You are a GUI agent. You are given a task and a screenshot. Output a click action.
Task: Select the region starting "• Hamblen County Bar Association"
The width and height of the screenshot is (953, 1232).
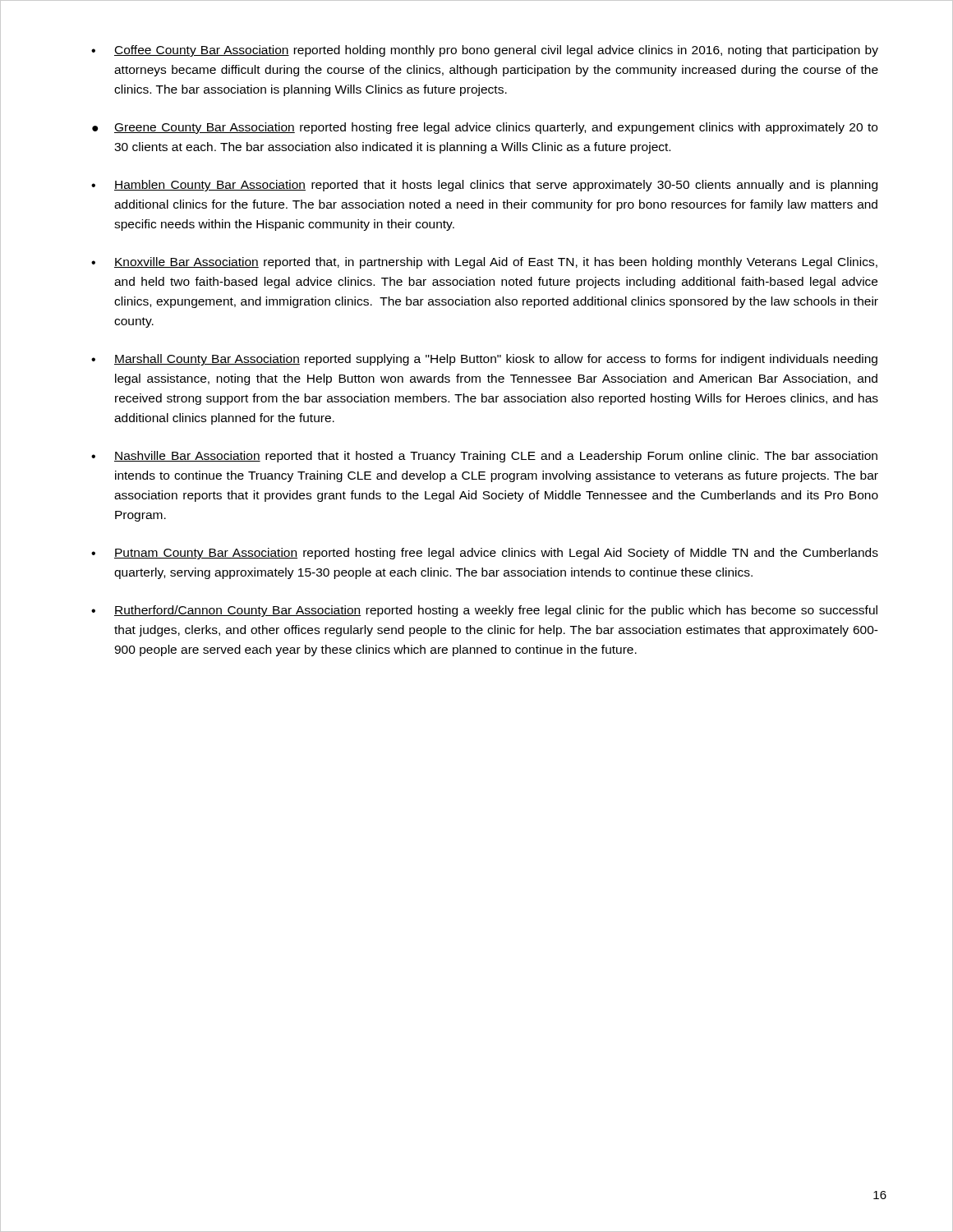pos(485,205)
